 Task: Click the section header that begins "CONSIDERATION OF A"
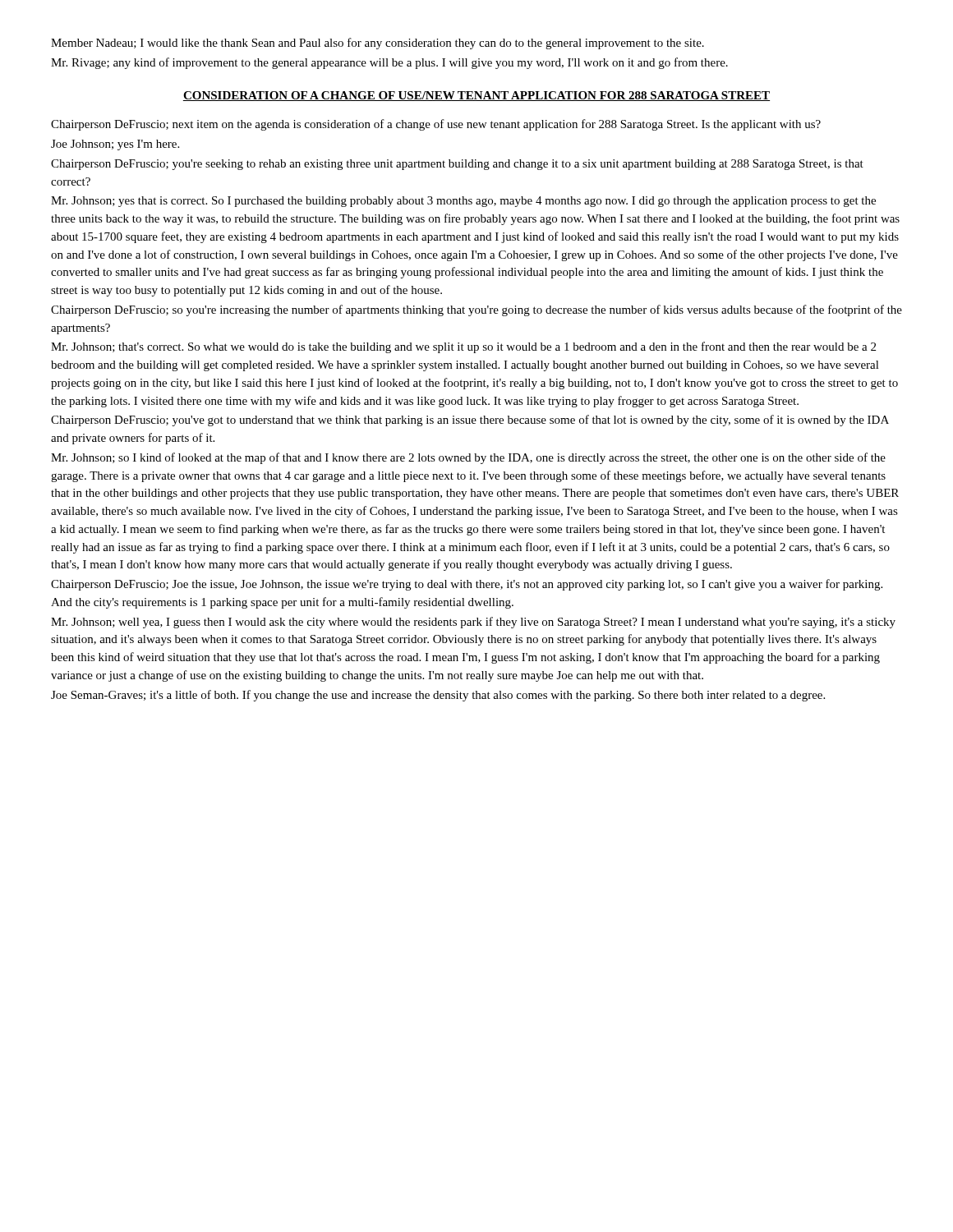(476, 95)
